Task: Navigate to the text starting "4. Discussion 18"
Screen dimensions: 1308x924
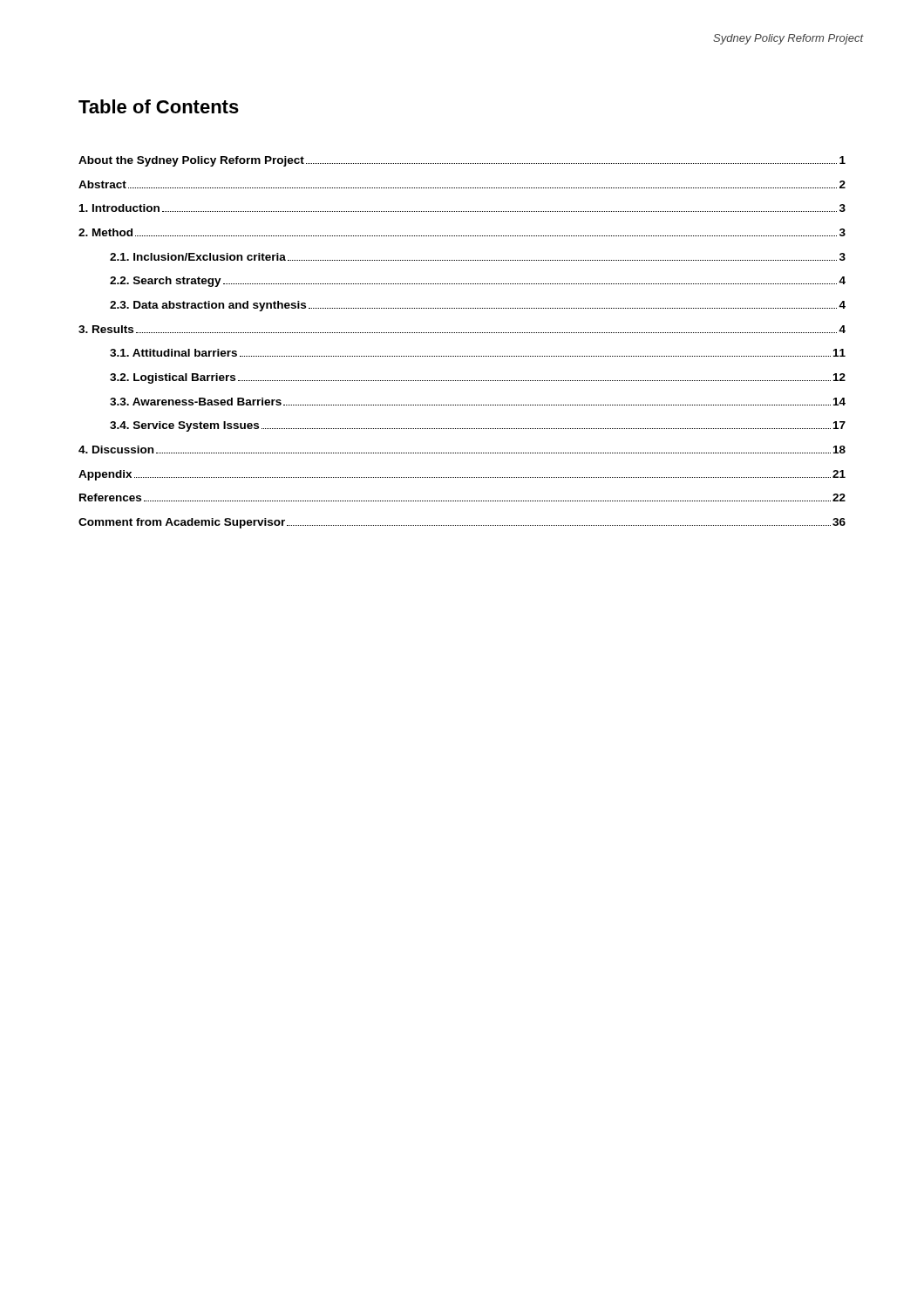Action: (462, 450)
